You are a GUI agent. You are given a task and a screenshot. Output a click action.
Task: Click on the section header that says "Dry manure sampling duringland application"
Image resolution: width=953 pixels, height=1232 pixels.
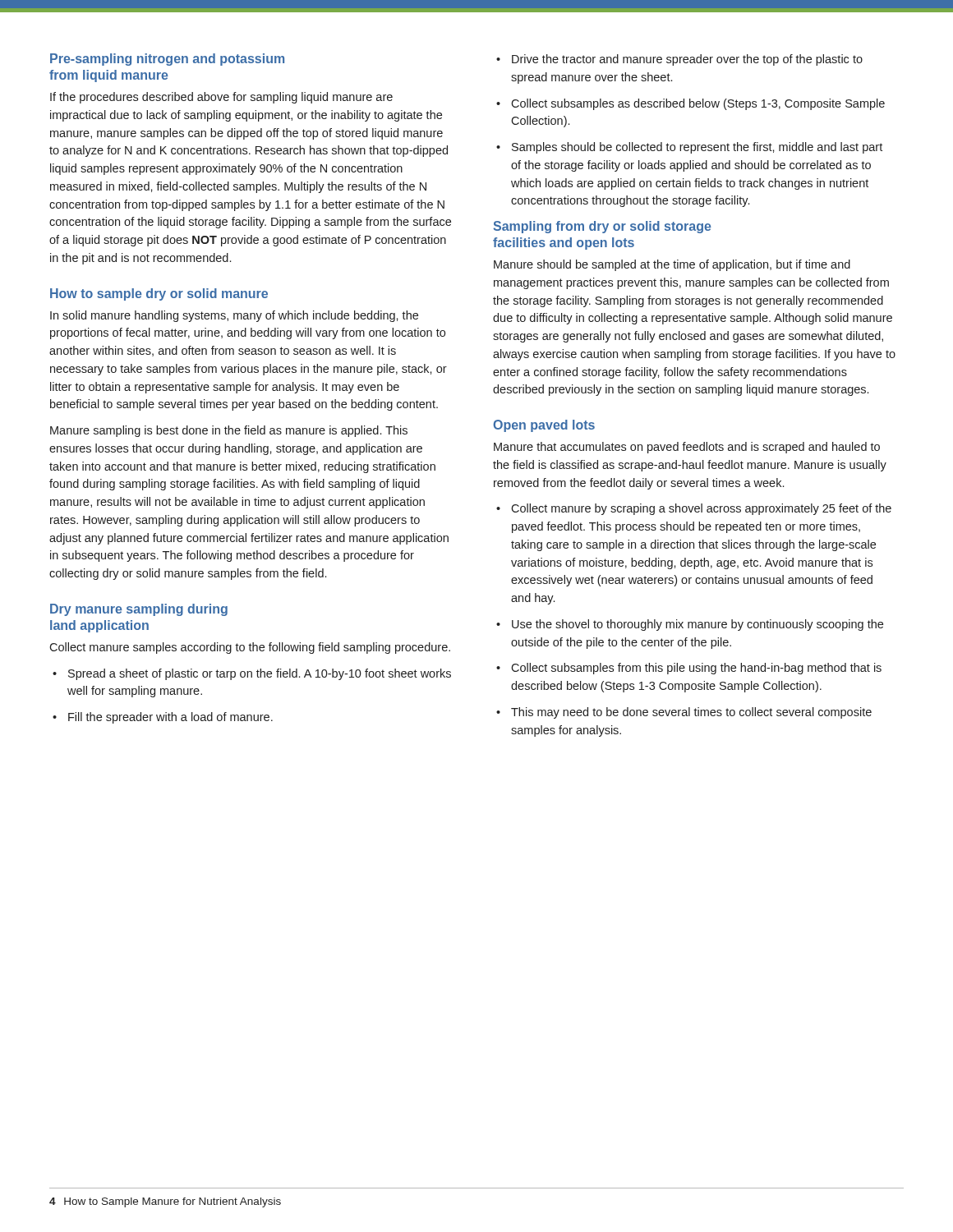[139, 617]
